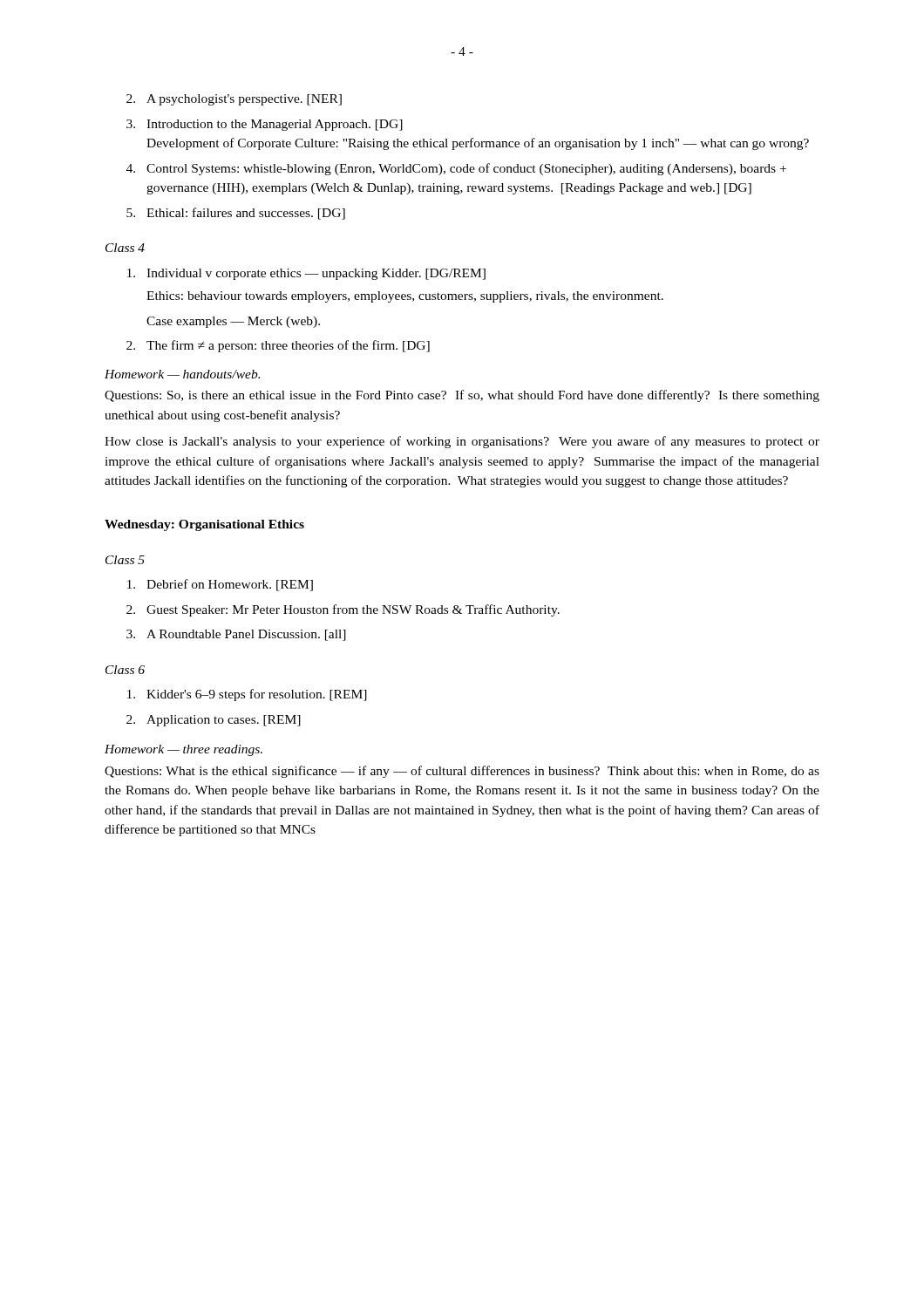Point to the element starting "Class 6"
Viewport: 924px width, 1308px height.
[125, 669]
